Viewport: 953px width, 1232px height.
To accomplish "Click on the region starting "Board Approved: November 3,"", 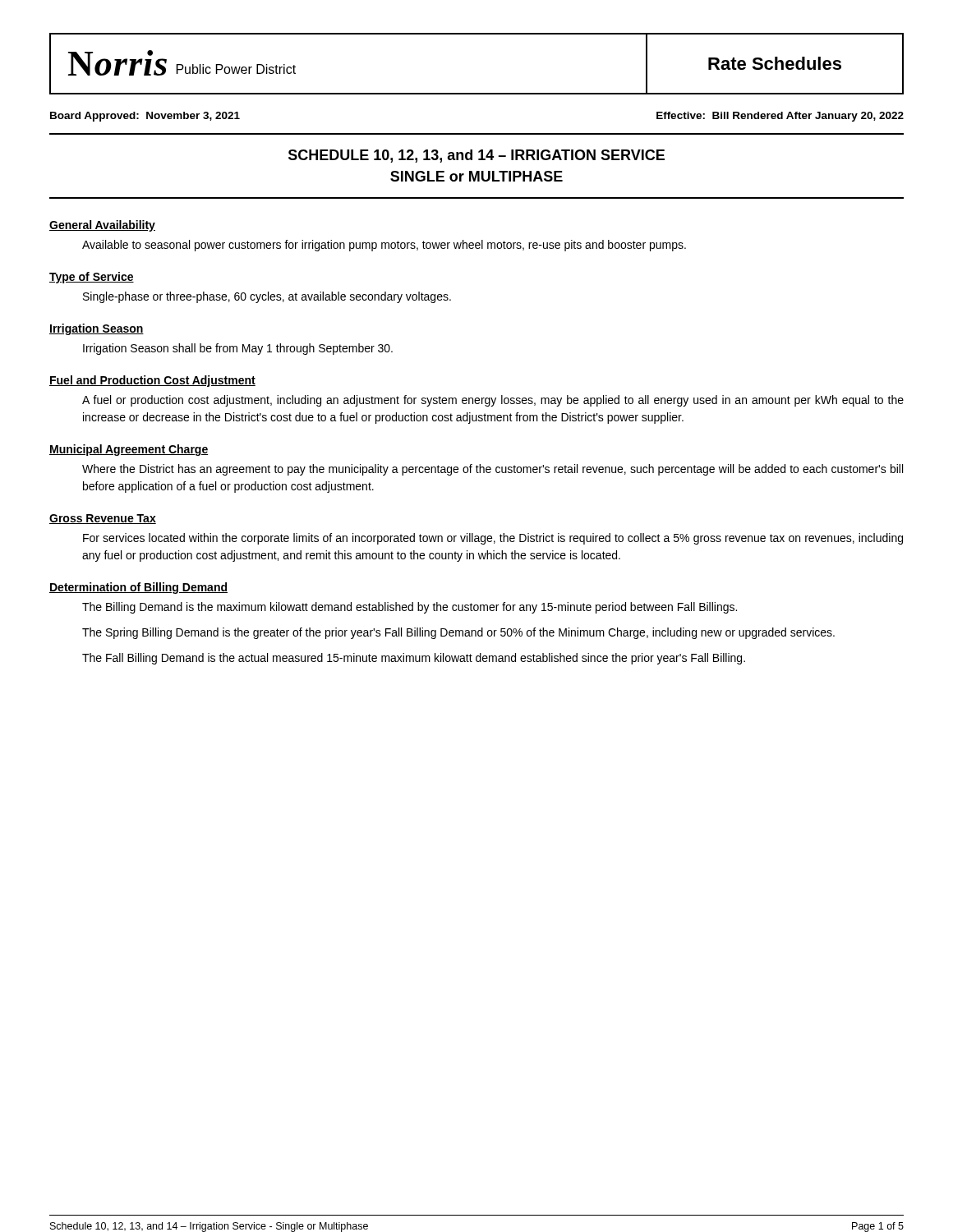I will [x=149, y=116].
